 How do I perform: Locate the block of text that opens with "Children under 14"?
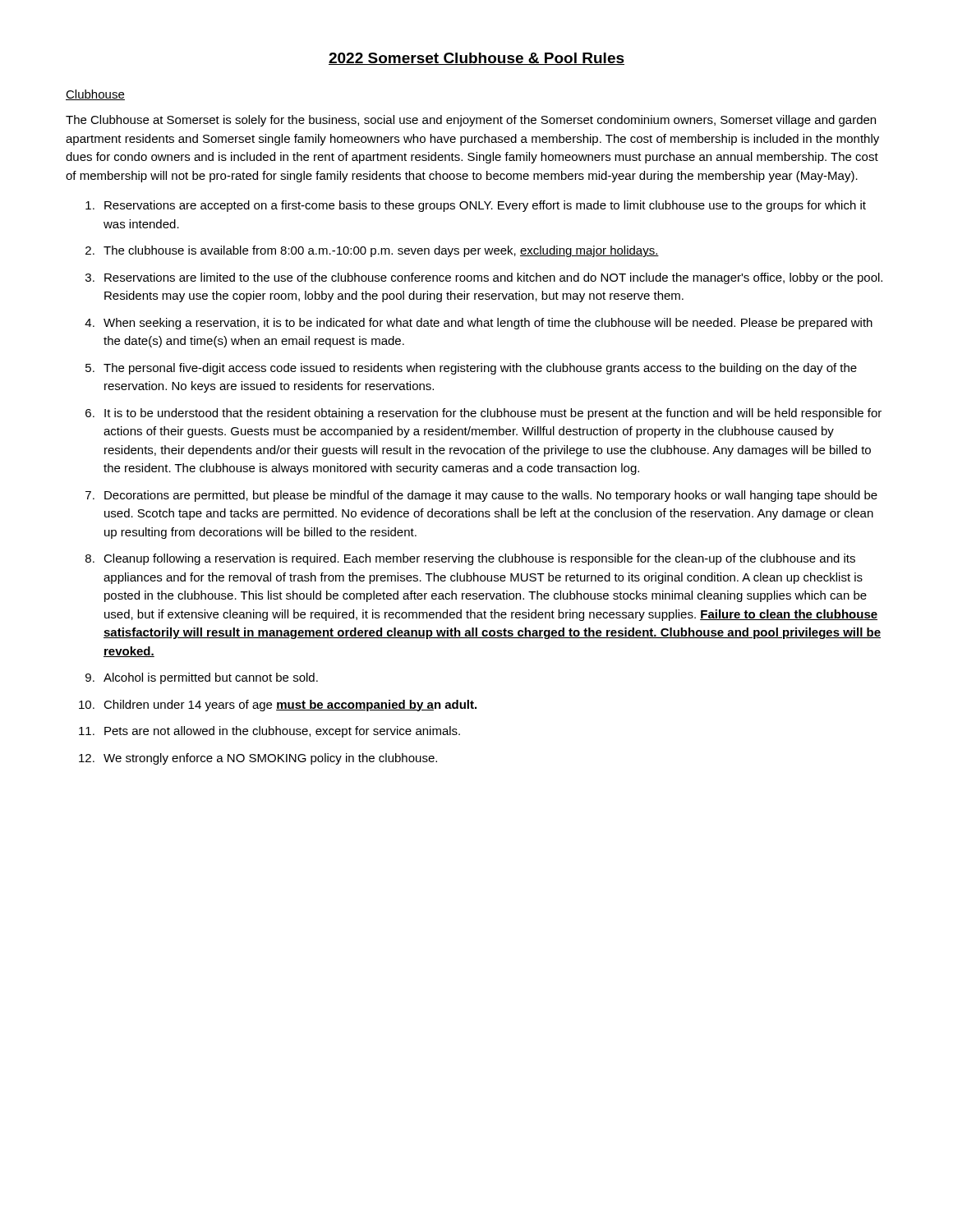pos(290,706)
